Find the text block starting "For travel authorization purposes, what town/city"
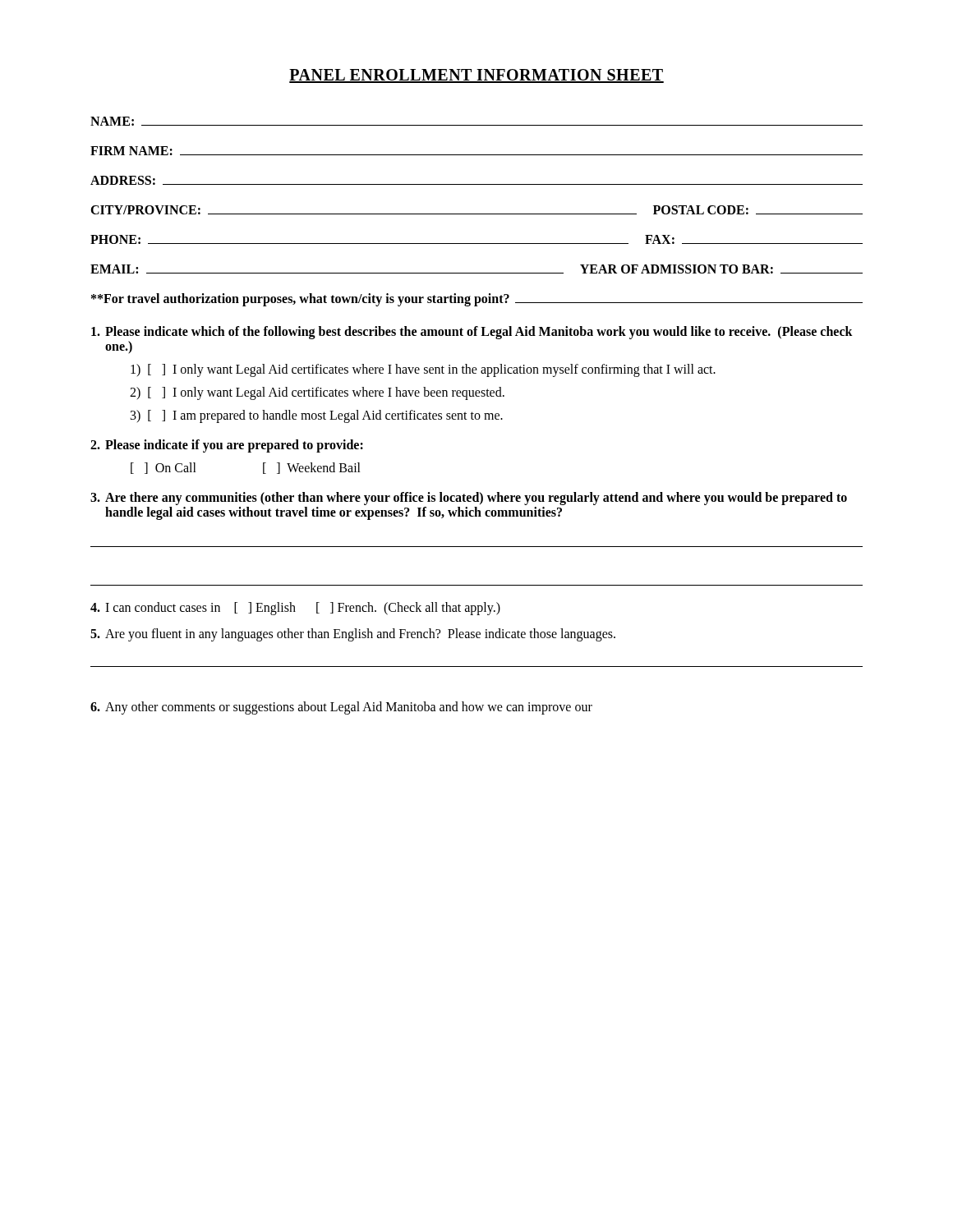The image size is (953, 1232). (x=476, y=299)
